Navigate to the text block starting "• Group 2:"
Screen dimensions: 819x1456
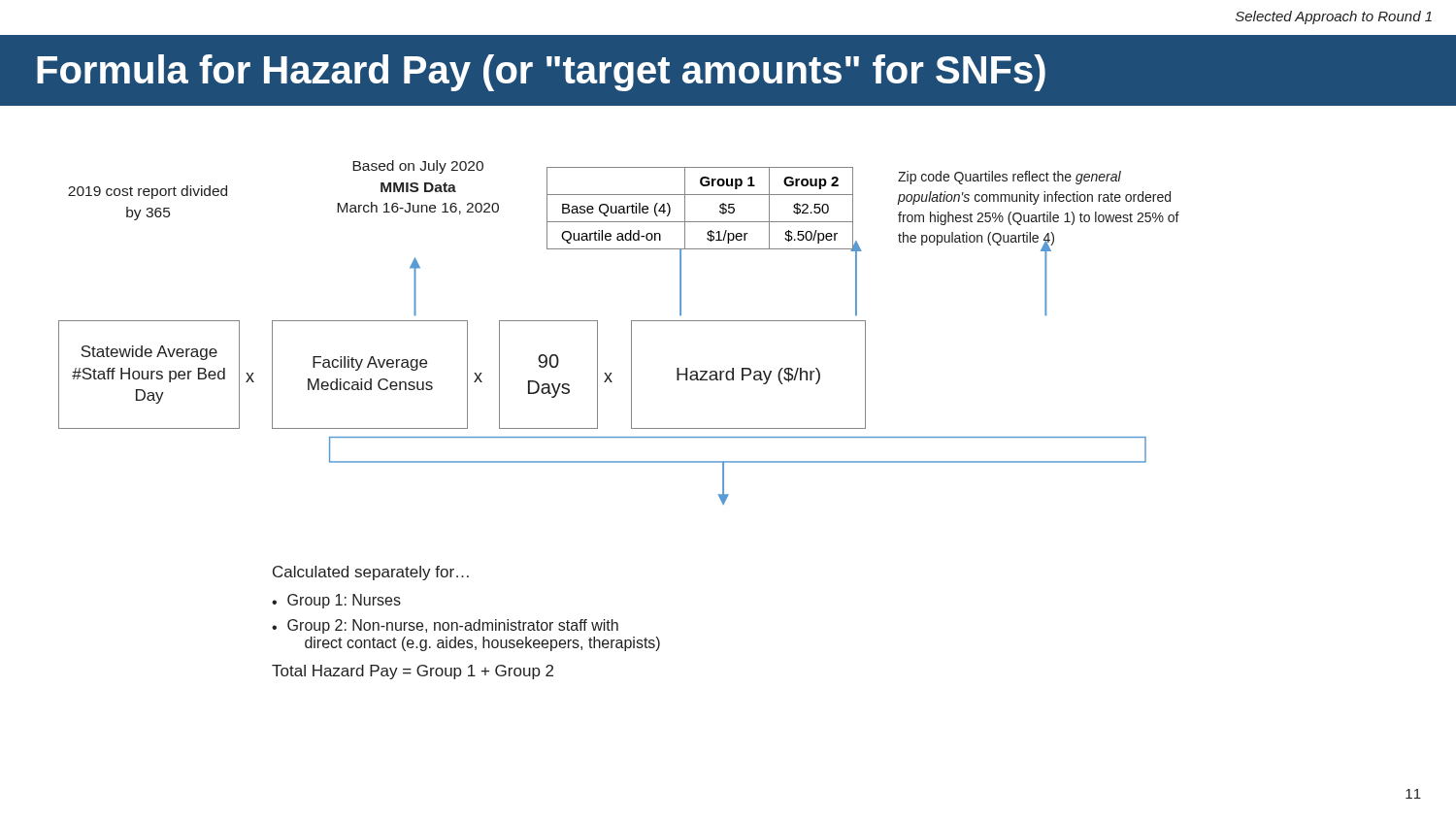pos(466,635)
